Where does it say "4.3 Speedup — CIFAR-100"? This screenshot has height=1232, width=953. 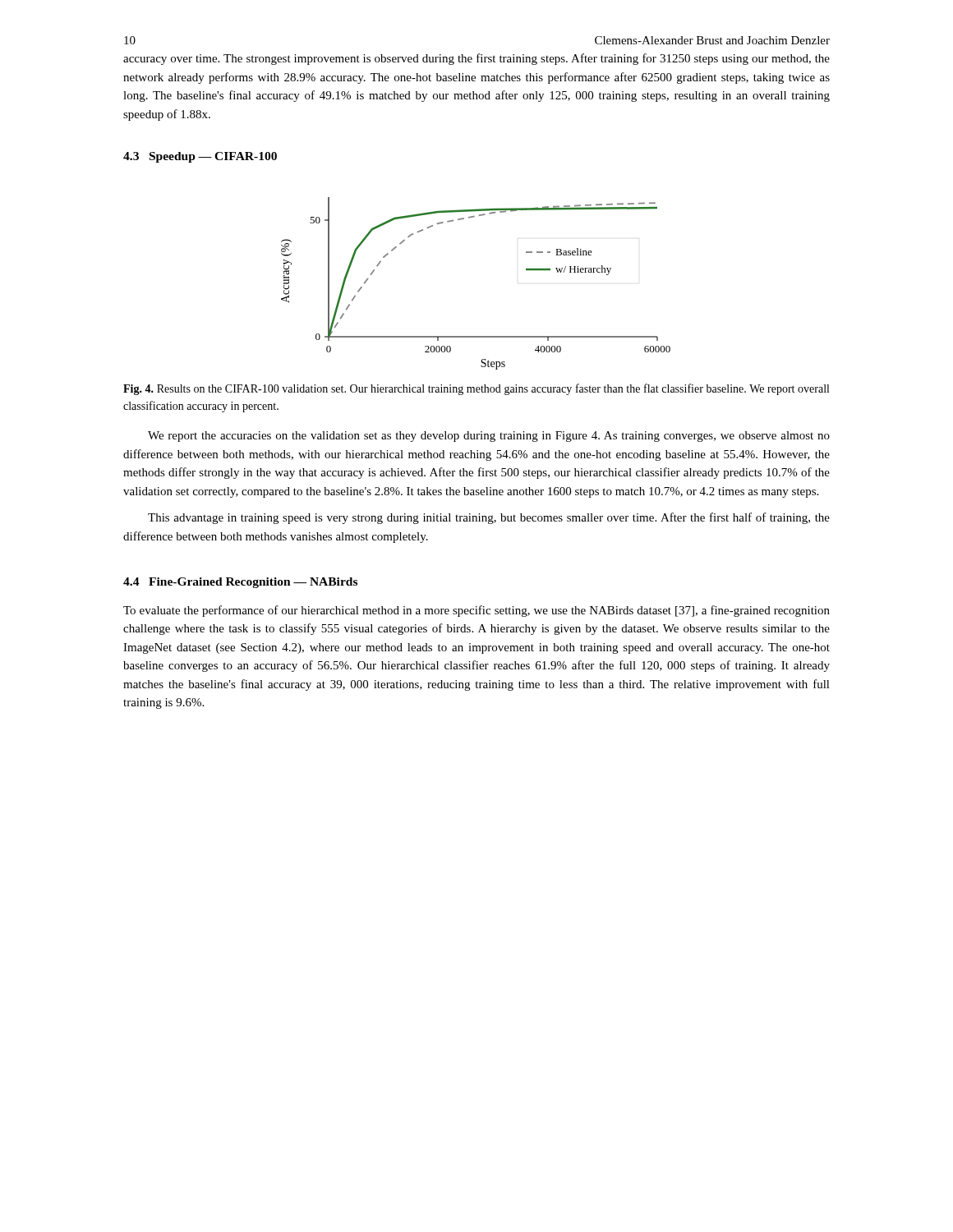coord(200,156)
